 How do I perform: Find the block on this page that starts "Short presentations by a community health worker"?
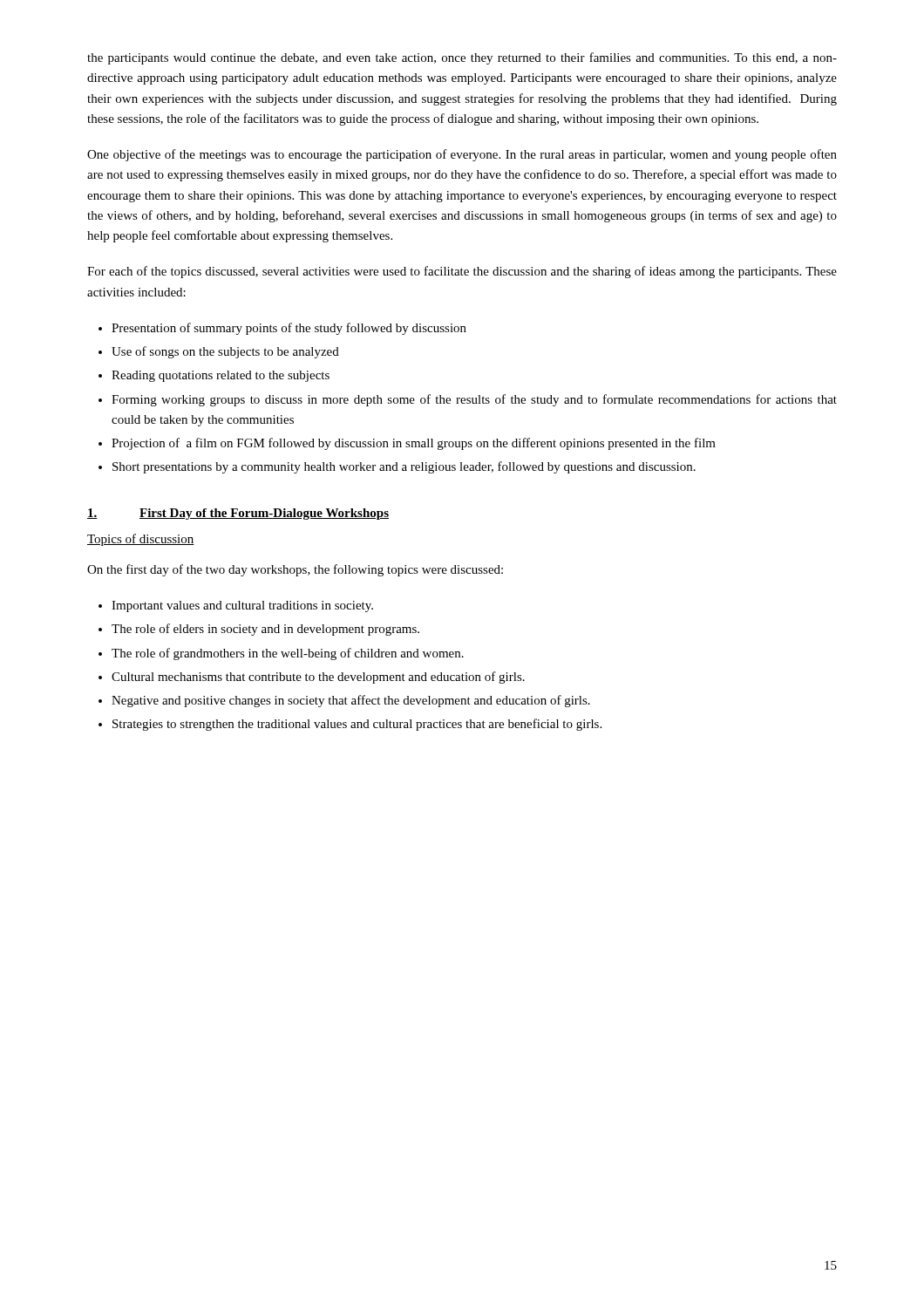point(404,467)
